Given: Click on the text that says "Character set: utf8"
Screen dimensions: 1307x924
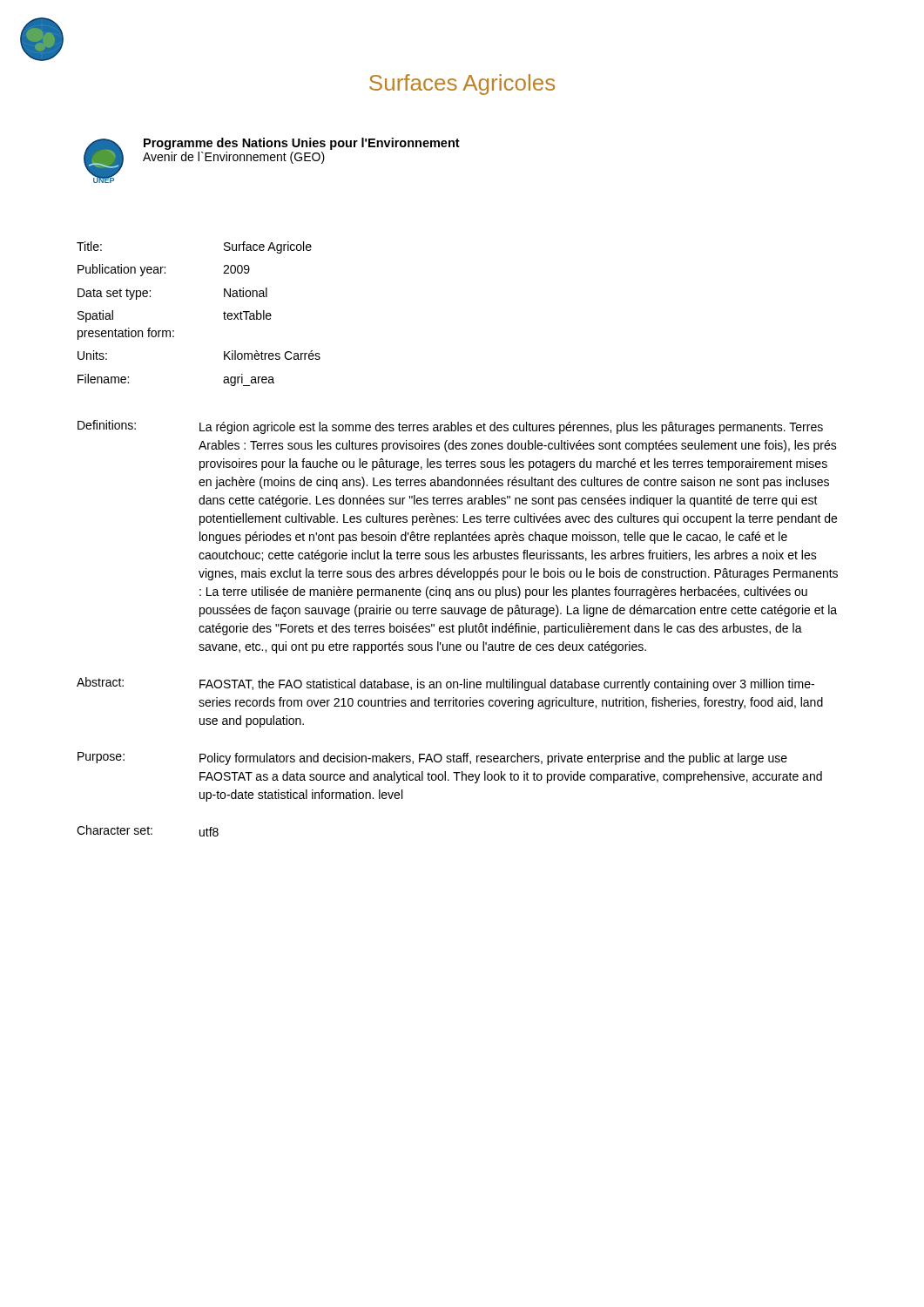Looking at the screenshot, I should pos(148,831).
